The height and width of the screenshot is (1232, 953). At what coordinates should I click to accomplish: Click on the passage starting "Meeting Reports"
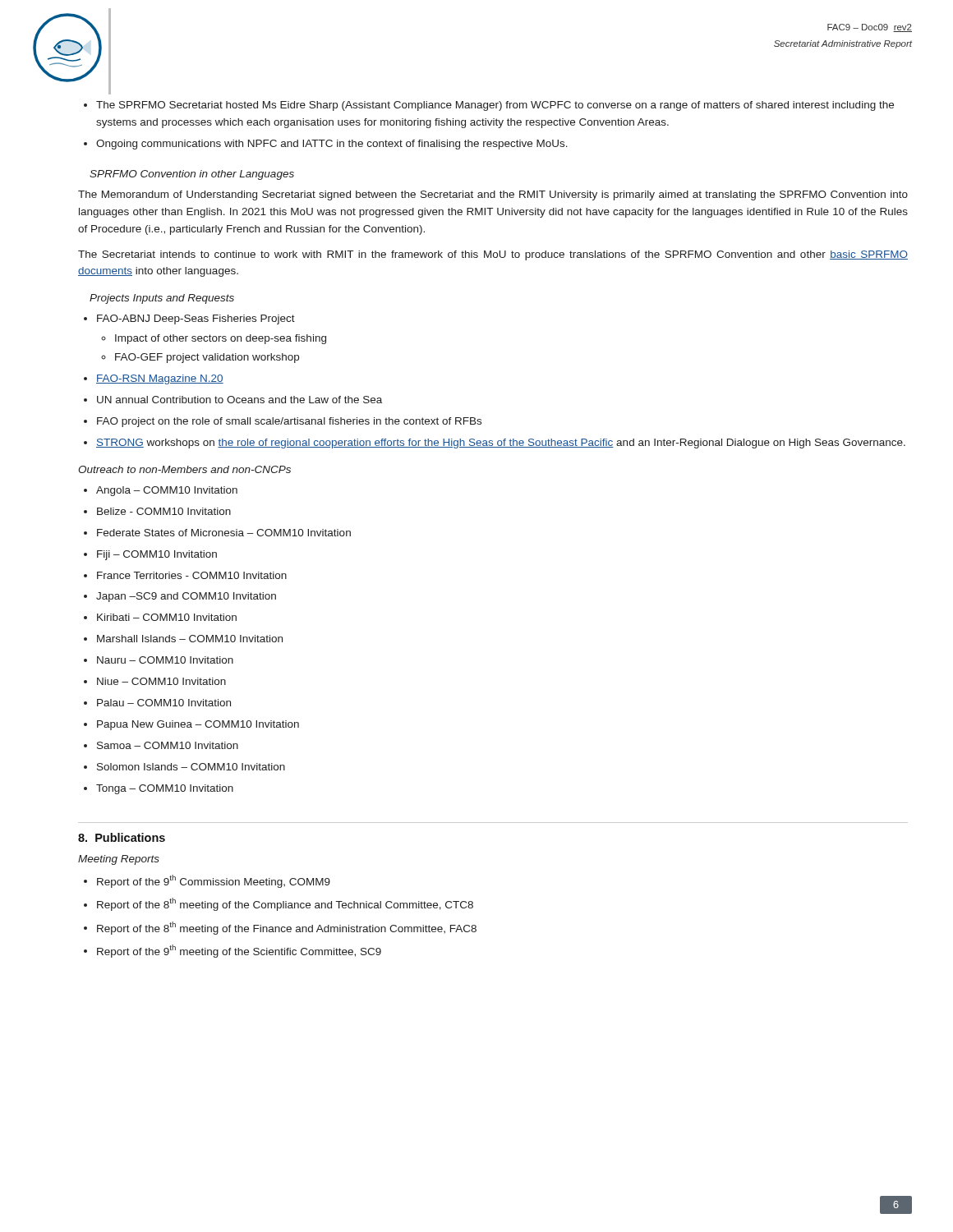click(119, 858)
